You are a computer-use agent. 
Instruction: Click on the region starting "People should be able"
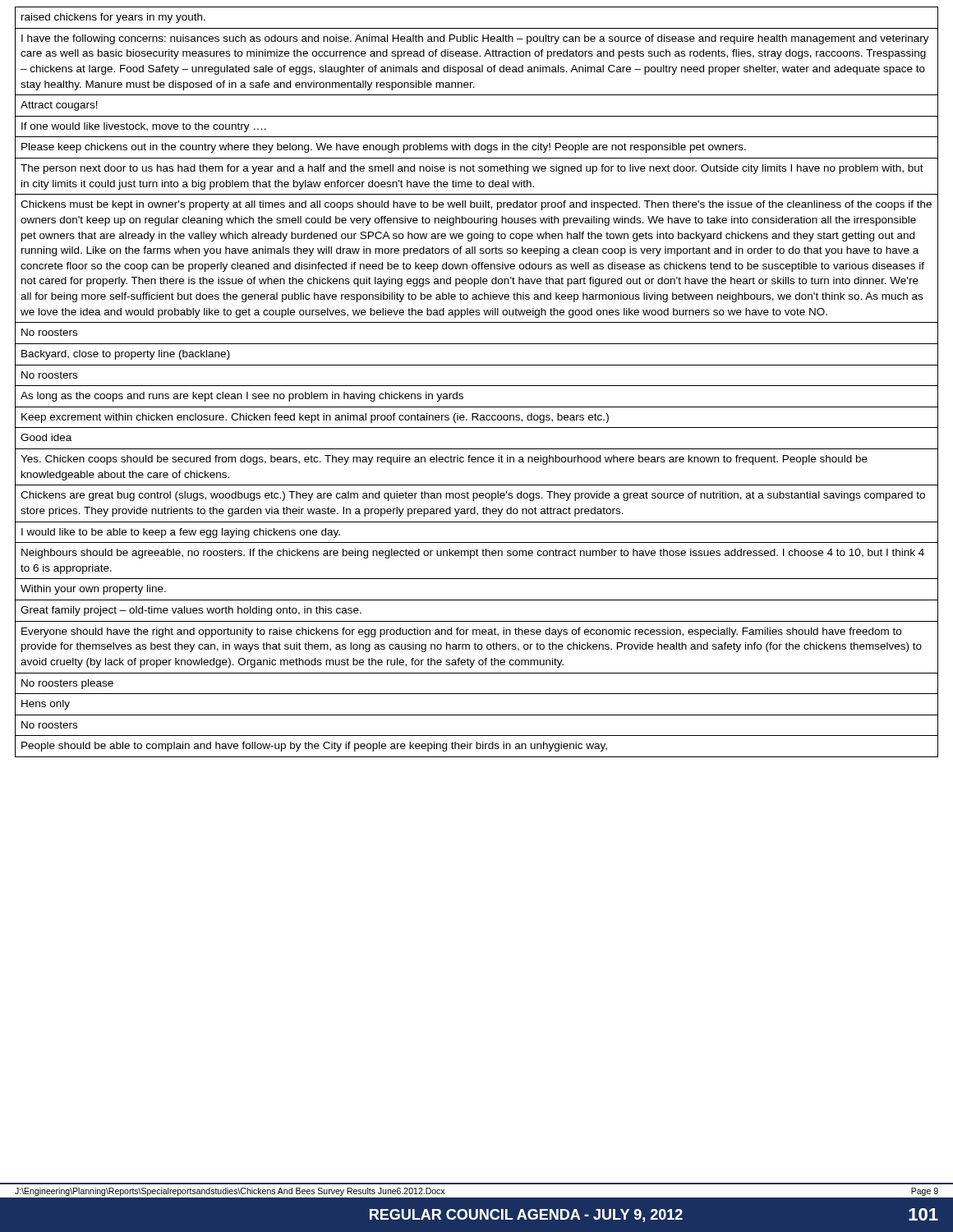[x=314, y=746]
